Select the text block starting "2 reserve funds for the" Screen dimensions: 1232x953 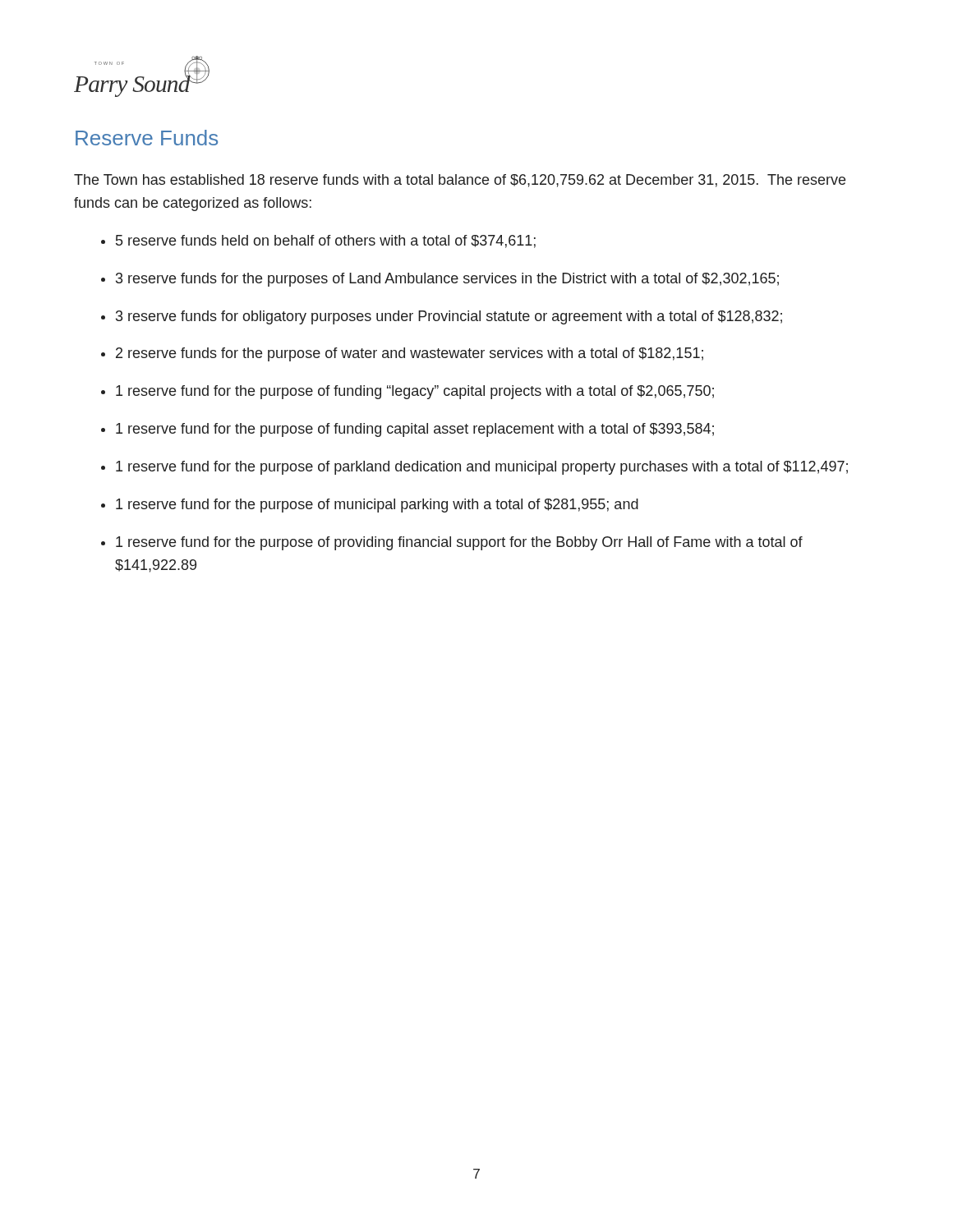(410, 354)
